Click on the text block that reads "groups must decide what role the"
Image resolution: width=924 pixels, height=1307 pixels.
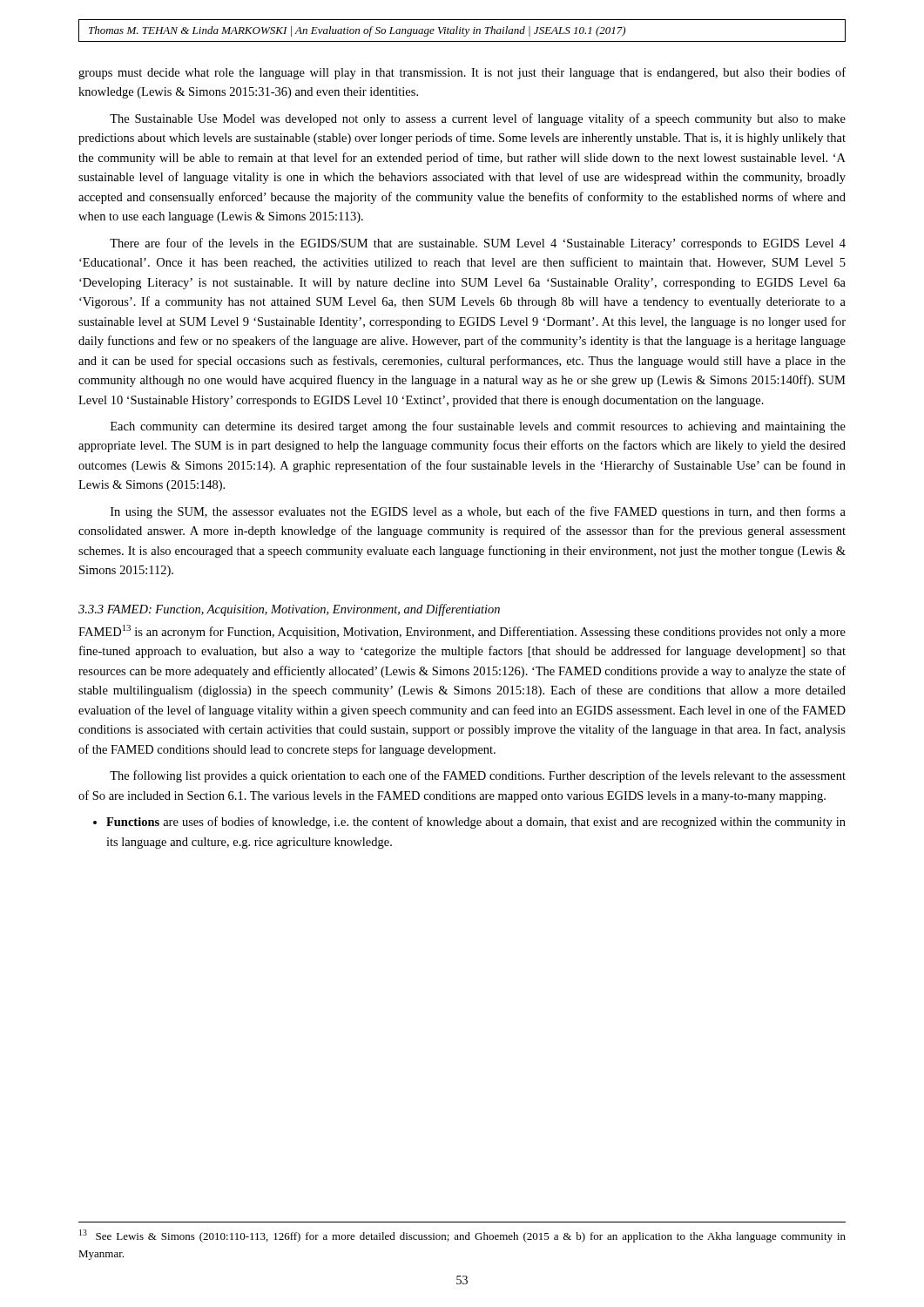[462, 82]
